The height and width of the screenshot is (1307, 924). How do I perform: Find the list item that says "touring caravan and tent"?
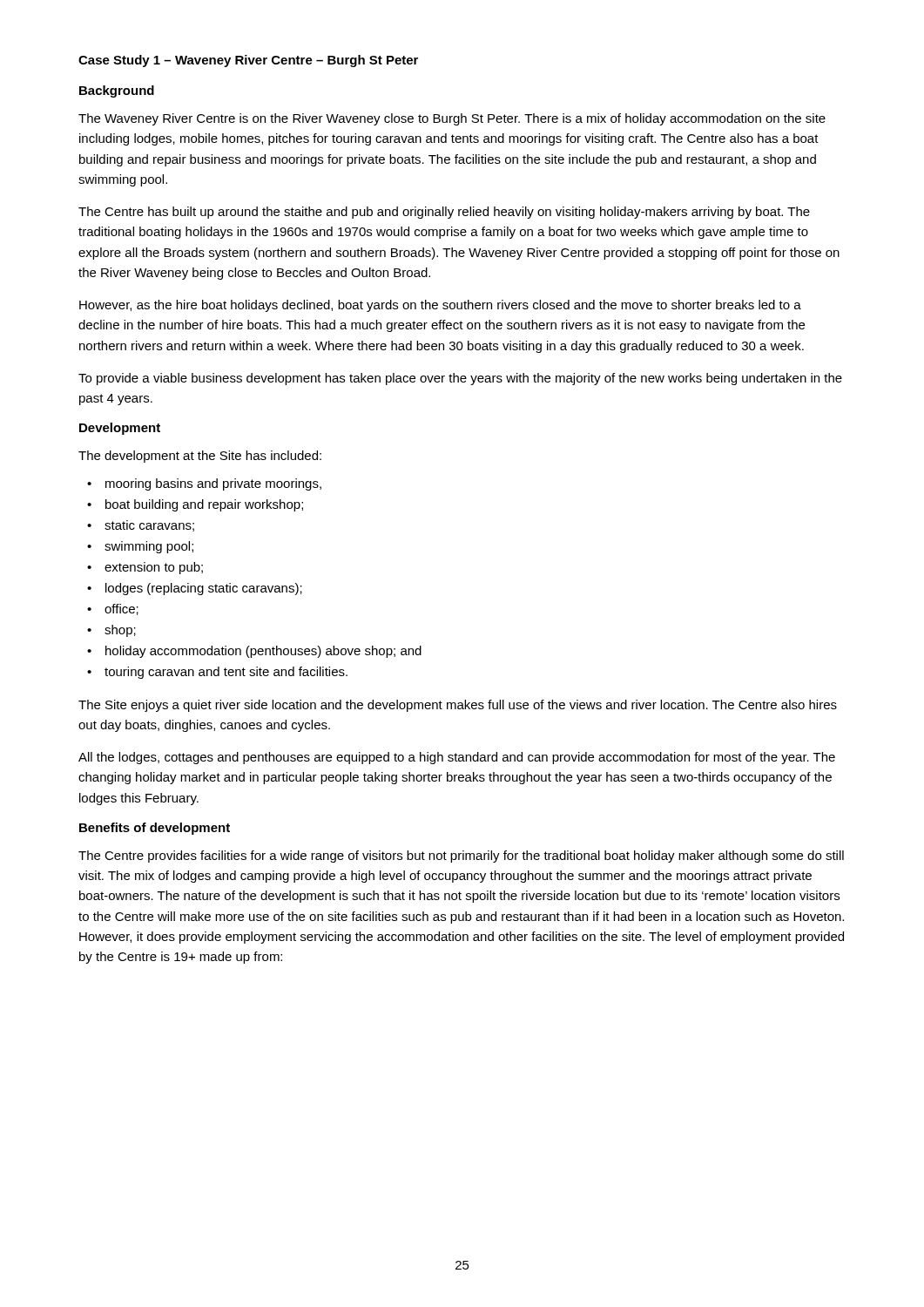click(x=227, y=671)
